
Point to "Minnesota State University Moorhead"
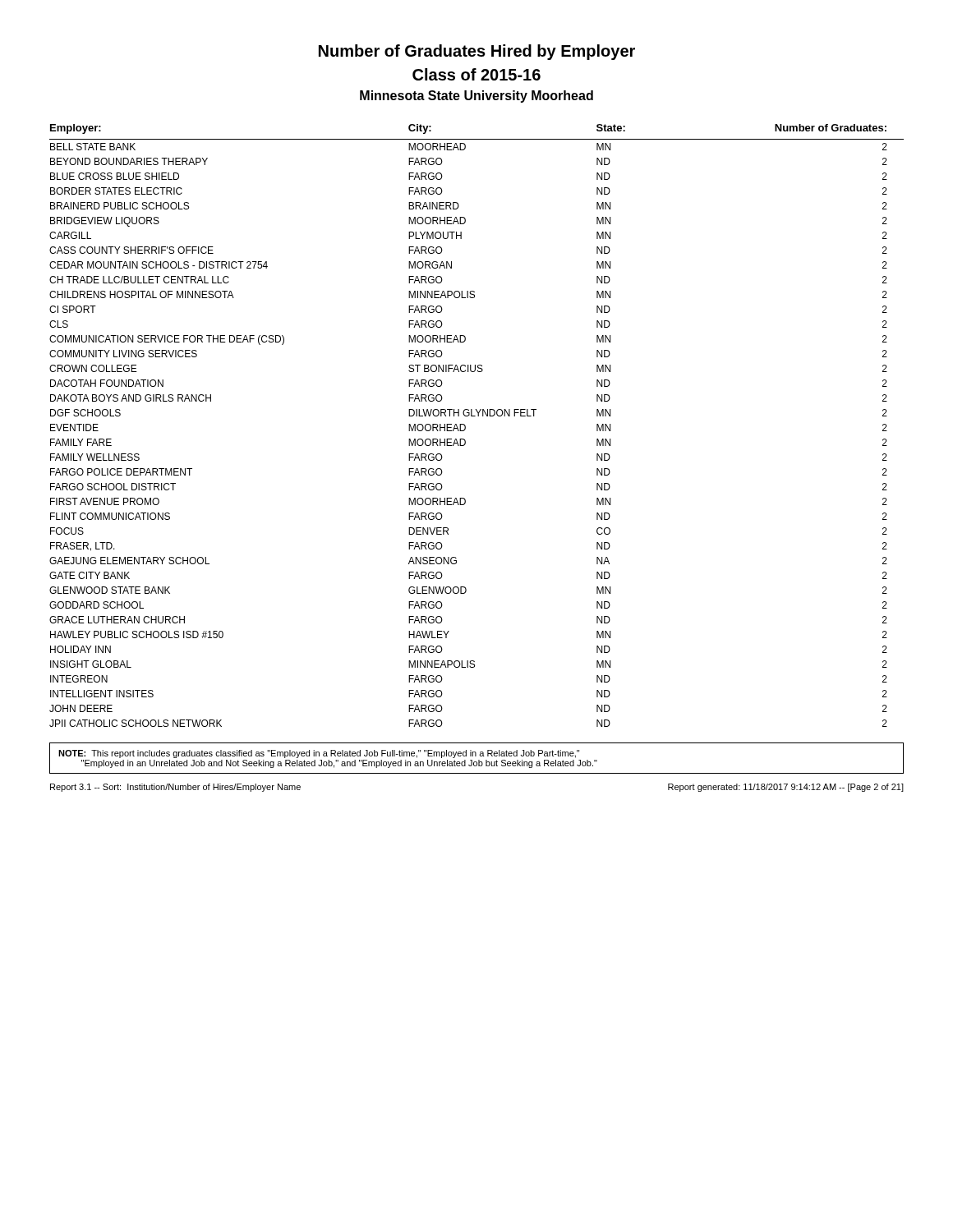(476, 96)
